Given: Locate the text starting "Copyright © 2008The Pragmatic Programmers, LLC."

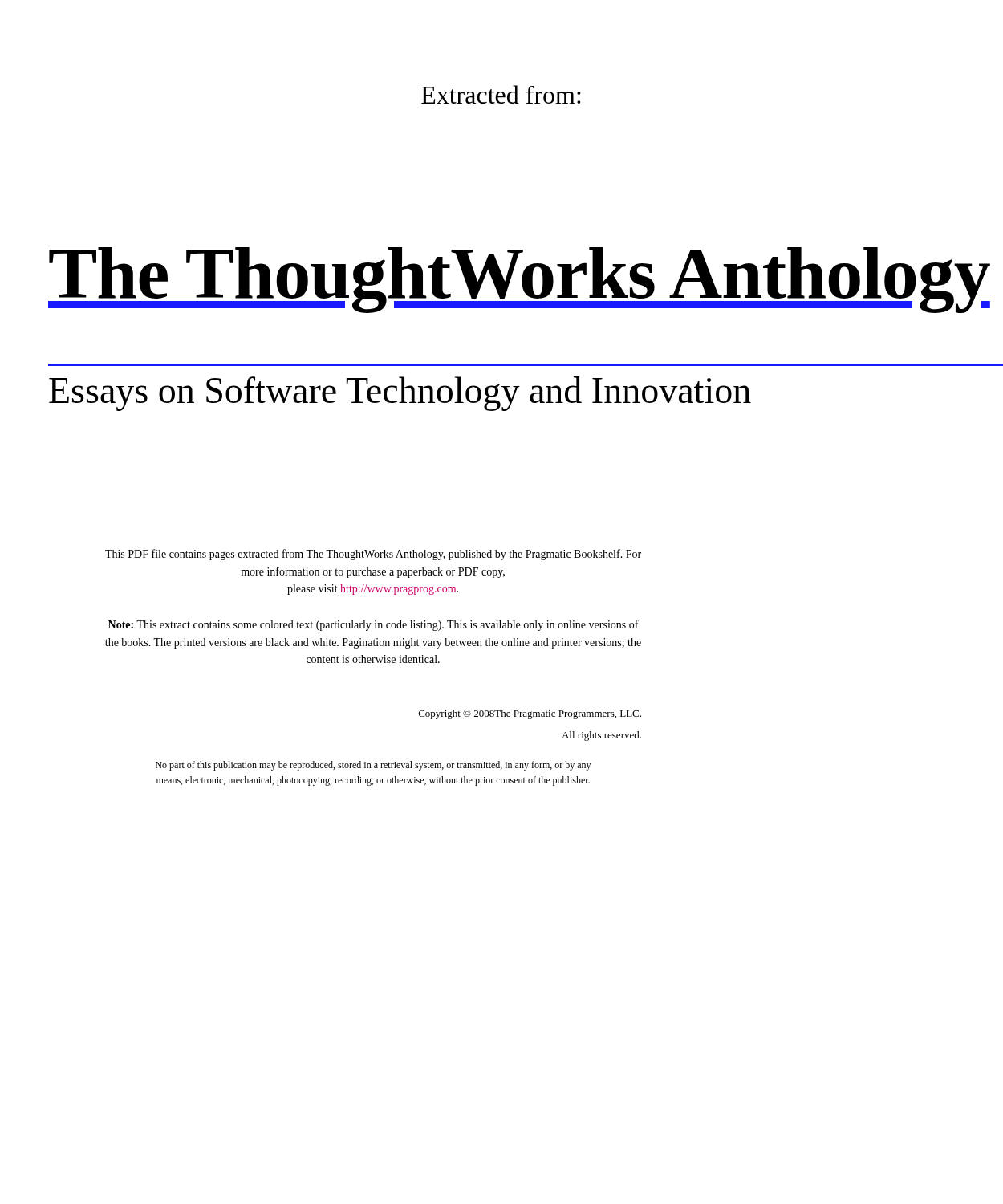Looking at the screenshot, I should click(530, 713).
